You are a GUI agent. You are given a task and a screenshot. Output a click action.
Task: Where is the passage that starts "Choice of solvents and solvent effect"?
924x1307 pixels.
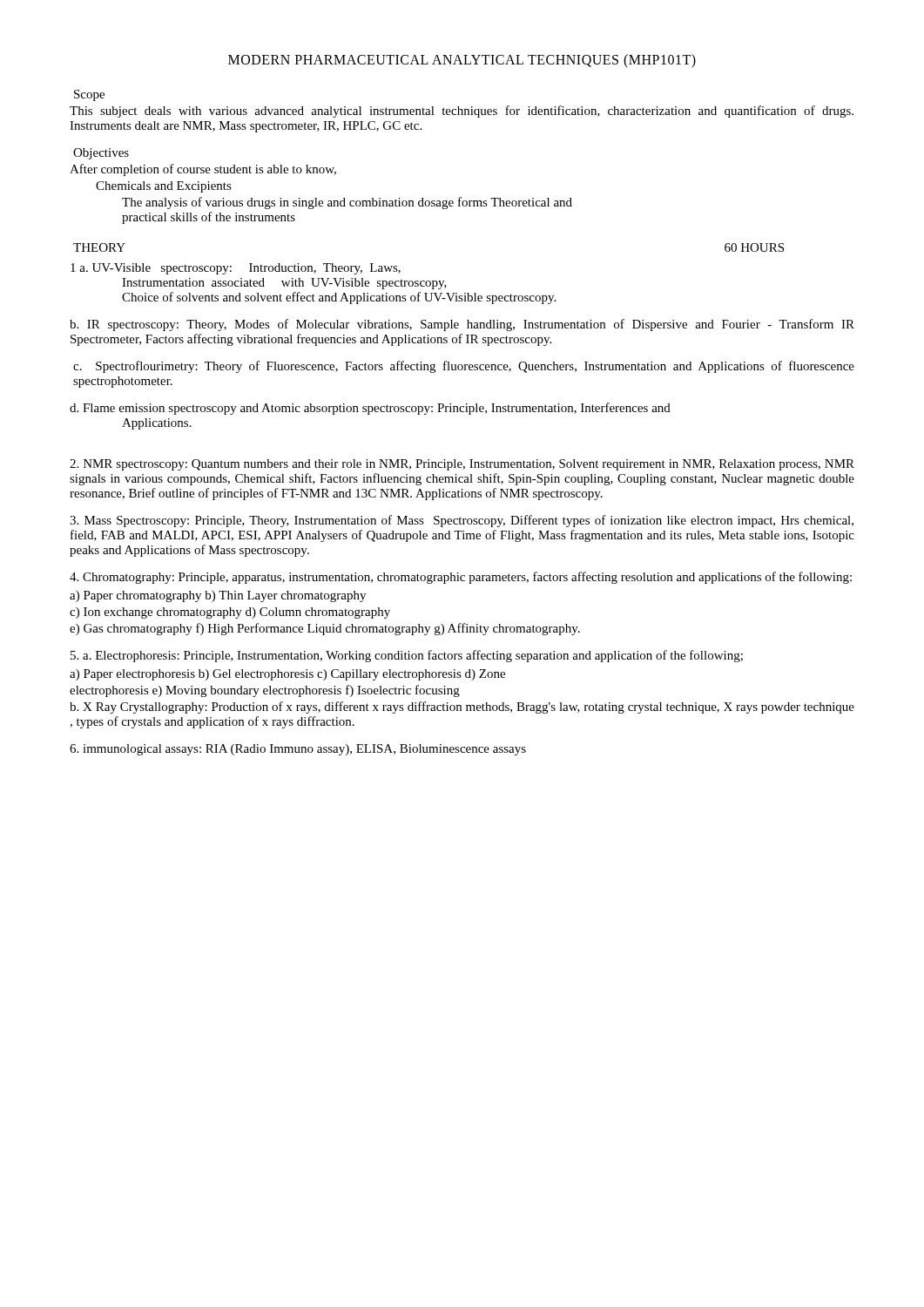pos(339,297)
